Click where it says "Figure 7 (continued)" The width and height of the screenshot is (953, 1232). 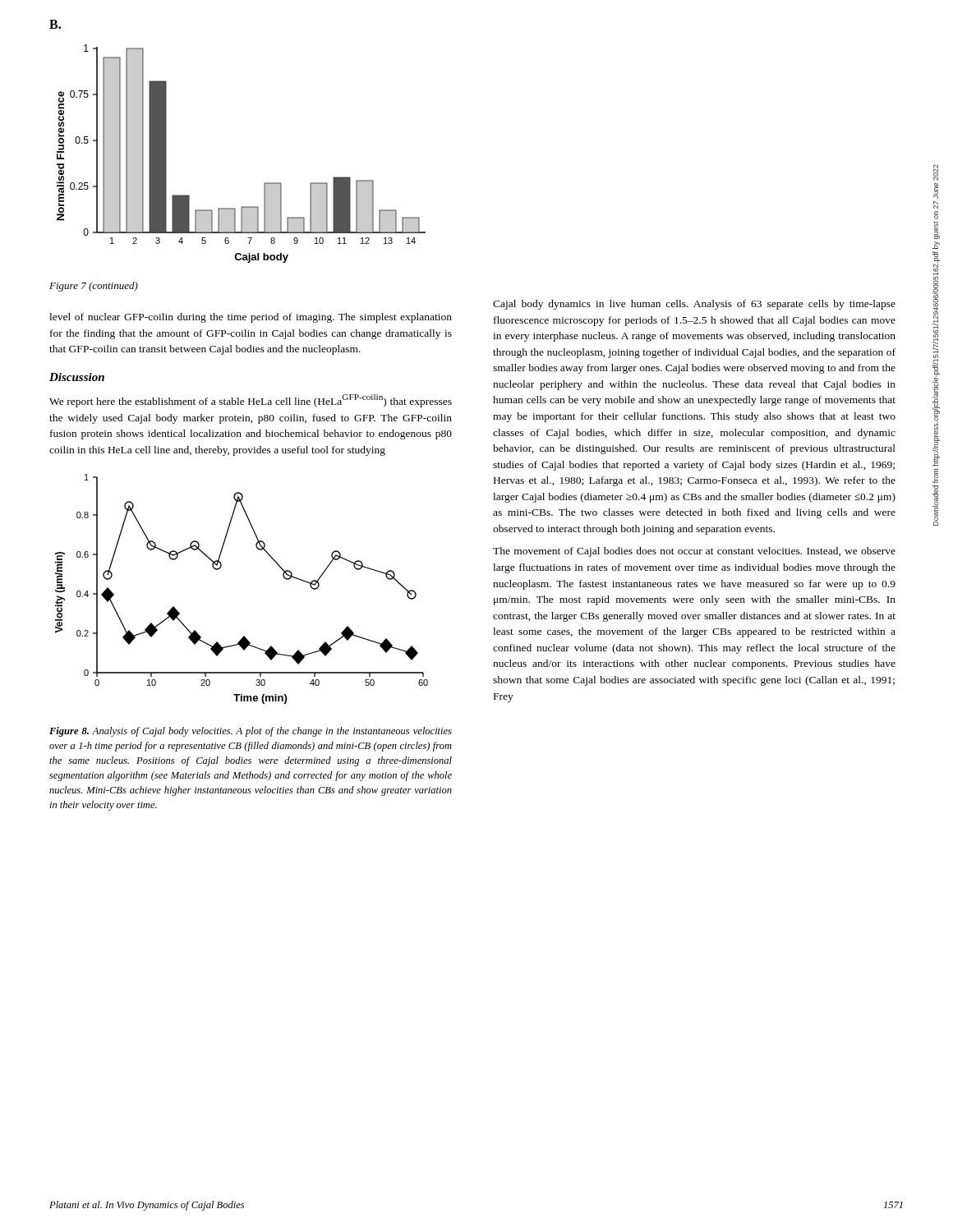(94, 286)
